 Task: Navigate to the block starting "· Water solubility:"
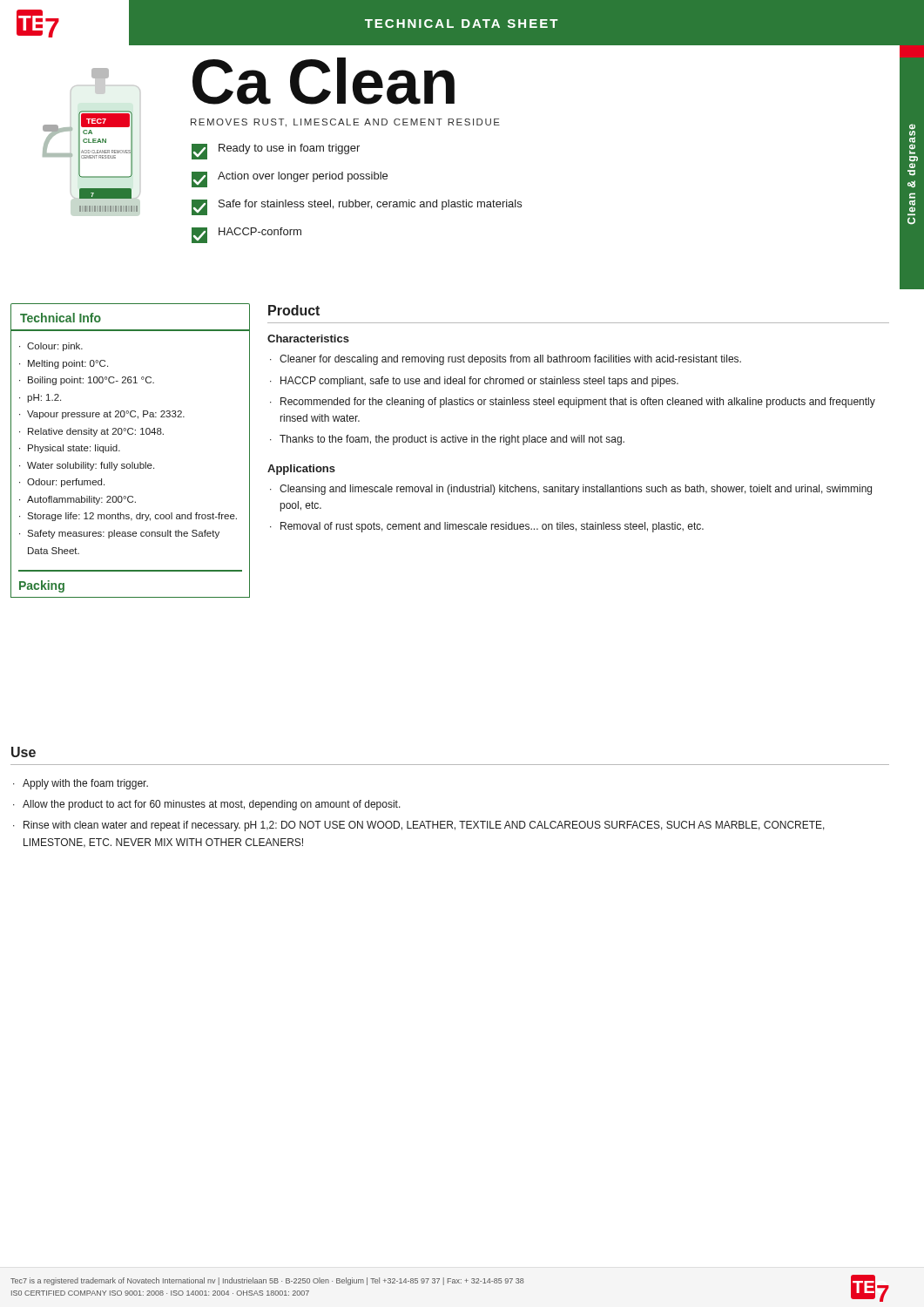(x=87, y=466)
